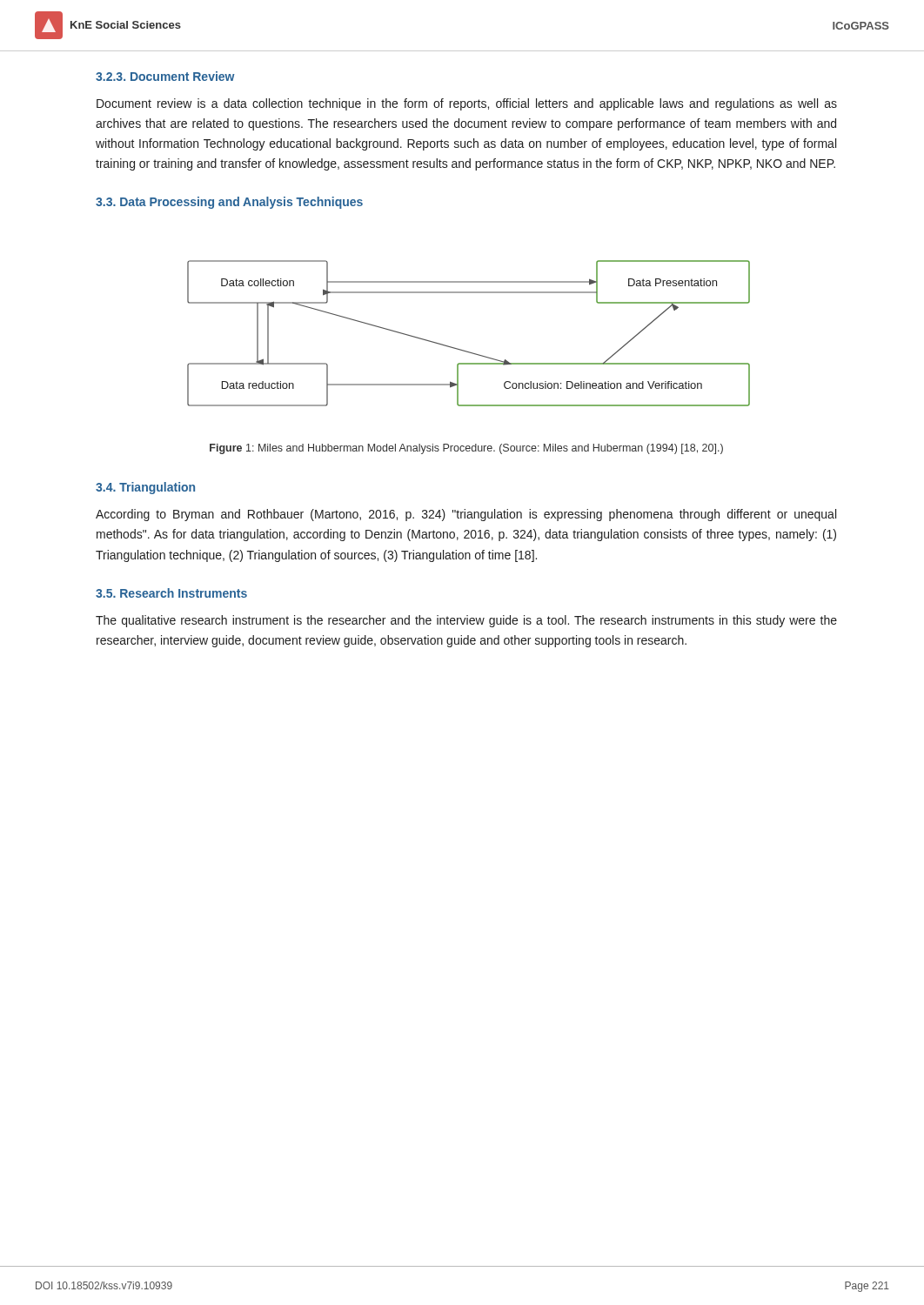
Task: Click on the text block that says "The qualitative research instrument is the"
Action: point(466,630)
